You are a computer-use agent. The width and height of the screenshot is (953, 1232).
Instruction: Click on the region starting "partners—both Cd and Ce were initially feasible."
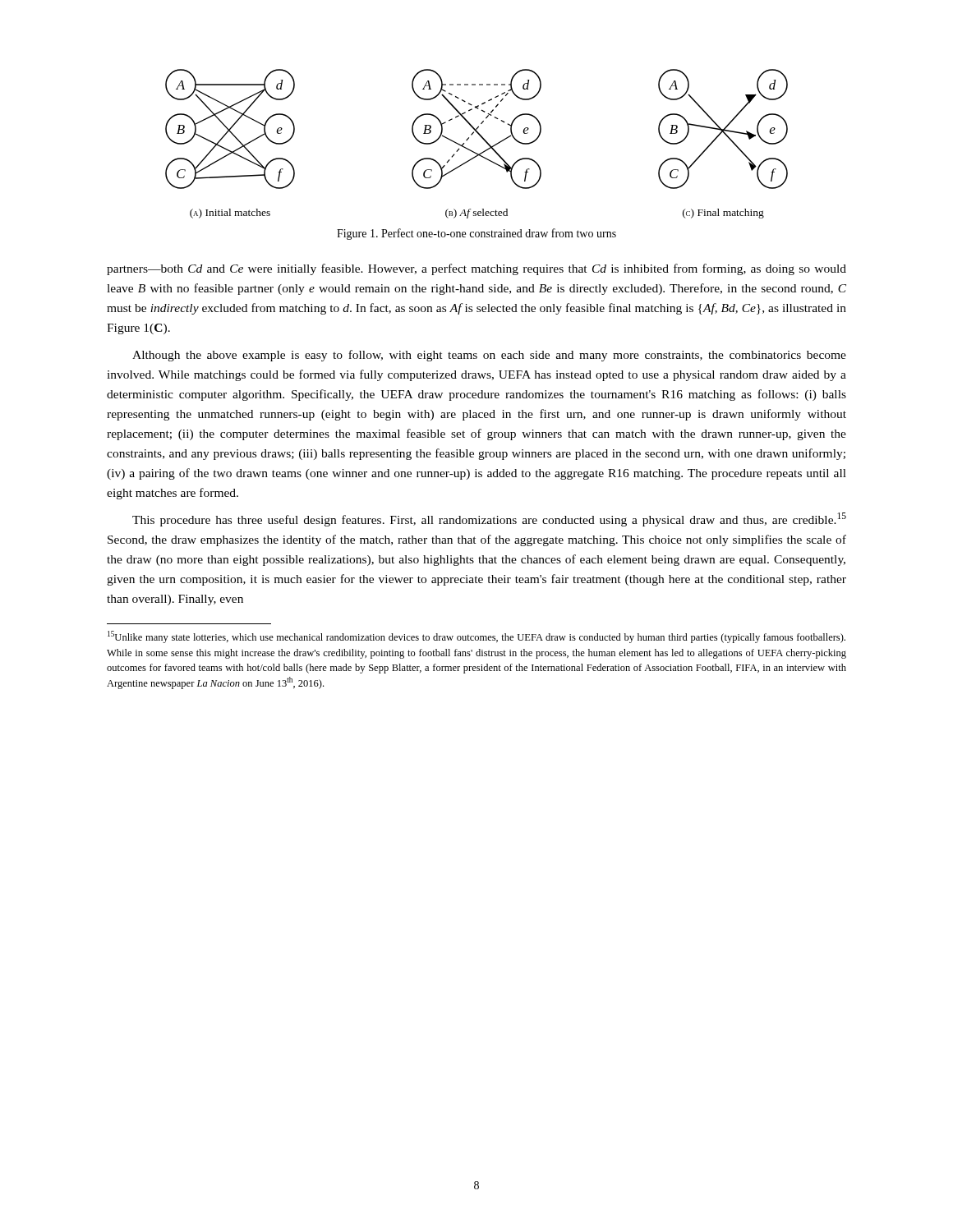[476, 298]
